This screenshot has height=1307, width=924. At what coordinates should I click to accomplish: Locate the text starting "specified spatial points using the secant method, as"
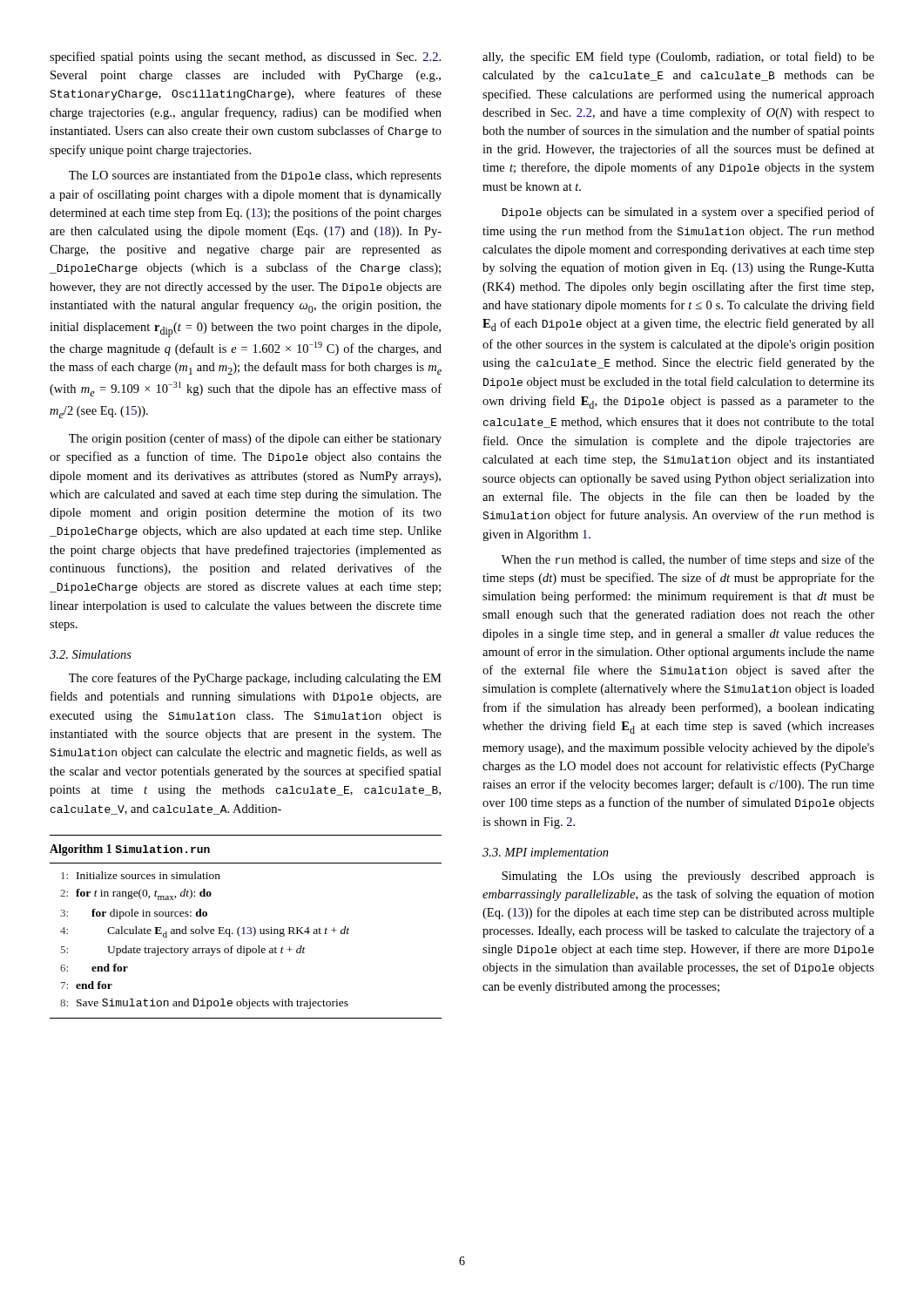click(246, 104)
